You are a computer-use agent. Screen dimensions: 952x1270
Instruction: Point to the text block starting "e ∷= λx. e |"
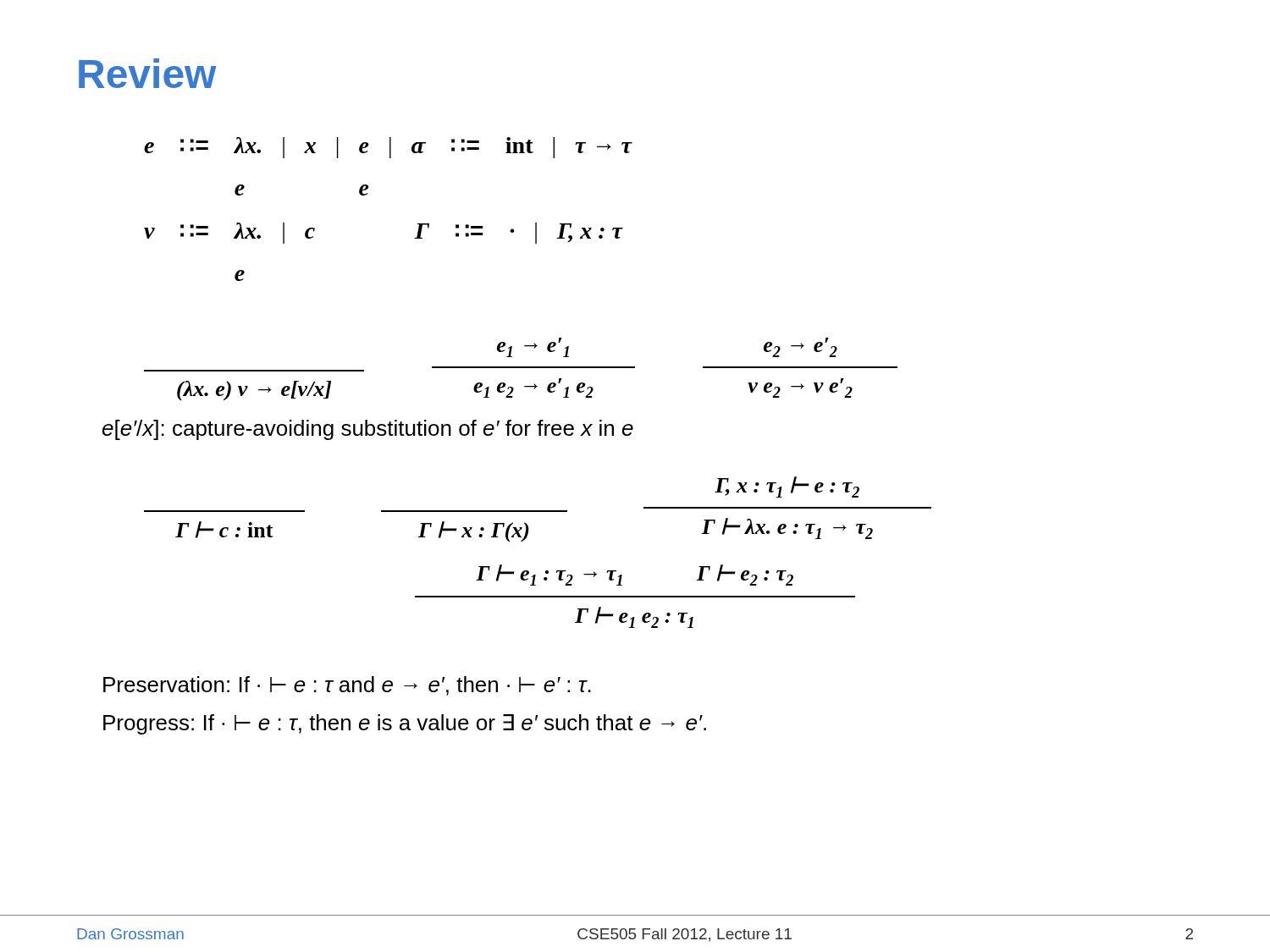pyautogui.click(x=388, y=148)
